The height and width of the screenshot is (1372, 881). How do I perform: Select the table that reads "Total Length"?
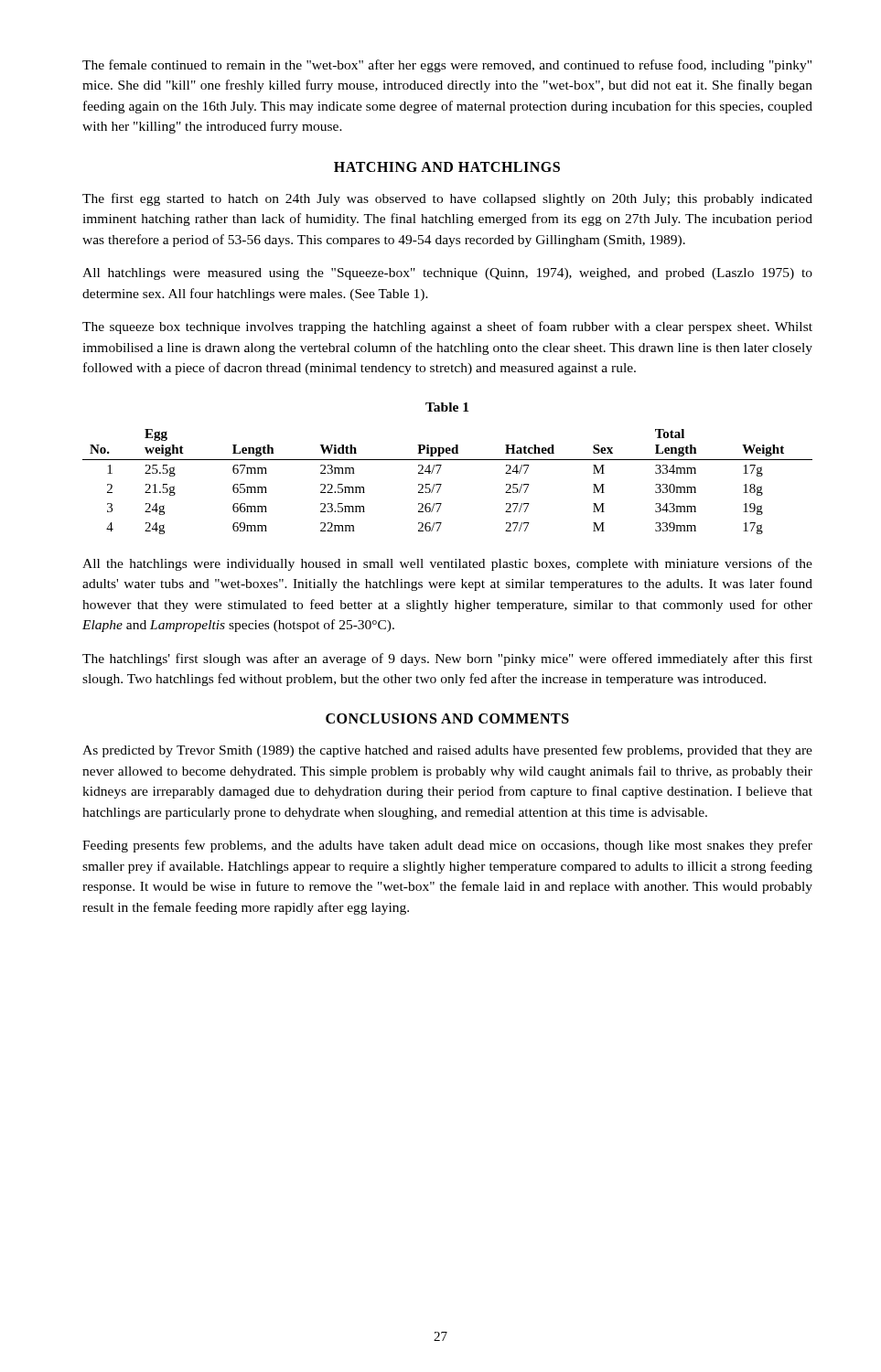[447, 480]
